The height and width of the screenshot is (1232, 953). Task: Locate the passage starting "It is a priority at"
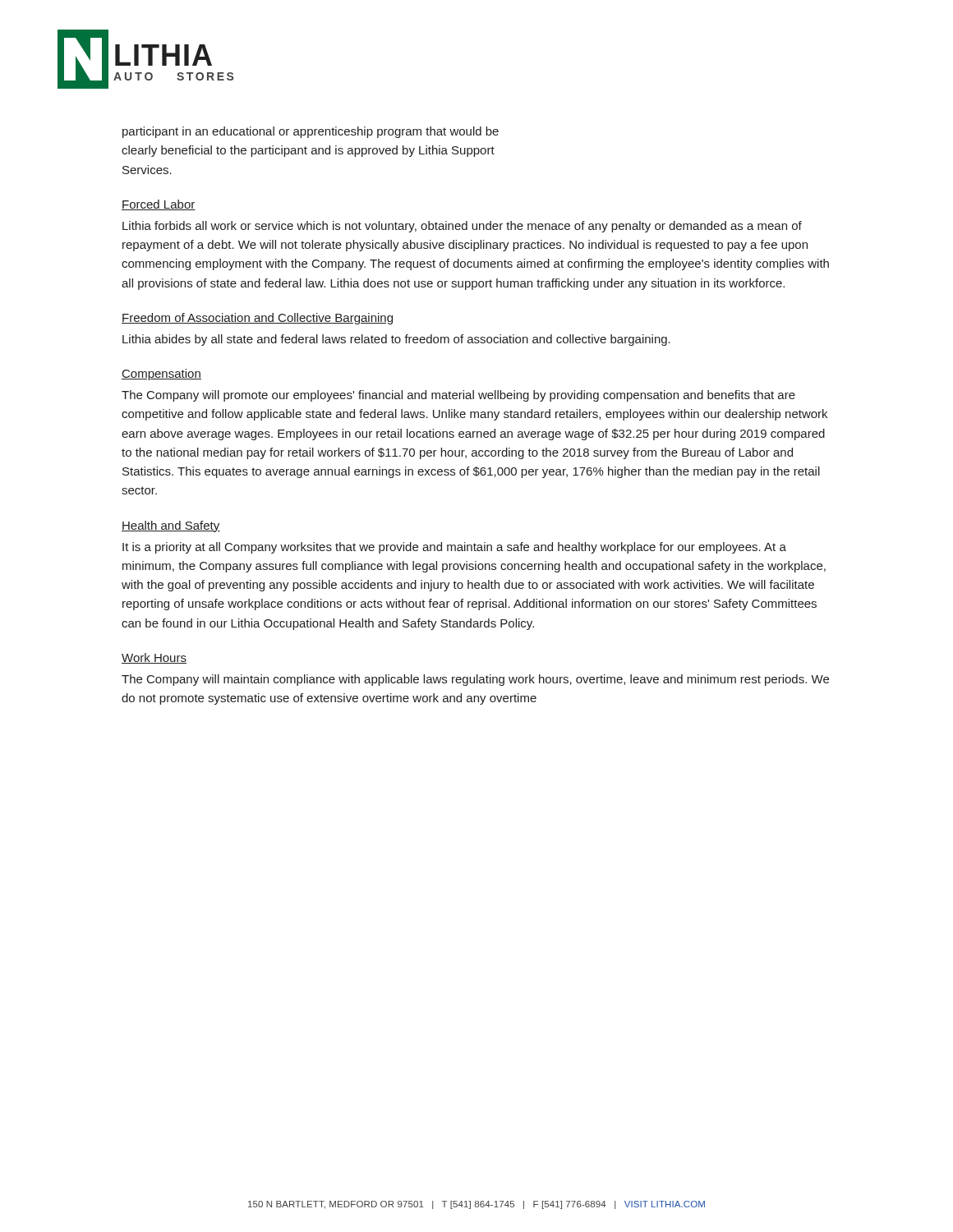coord(474,584)
